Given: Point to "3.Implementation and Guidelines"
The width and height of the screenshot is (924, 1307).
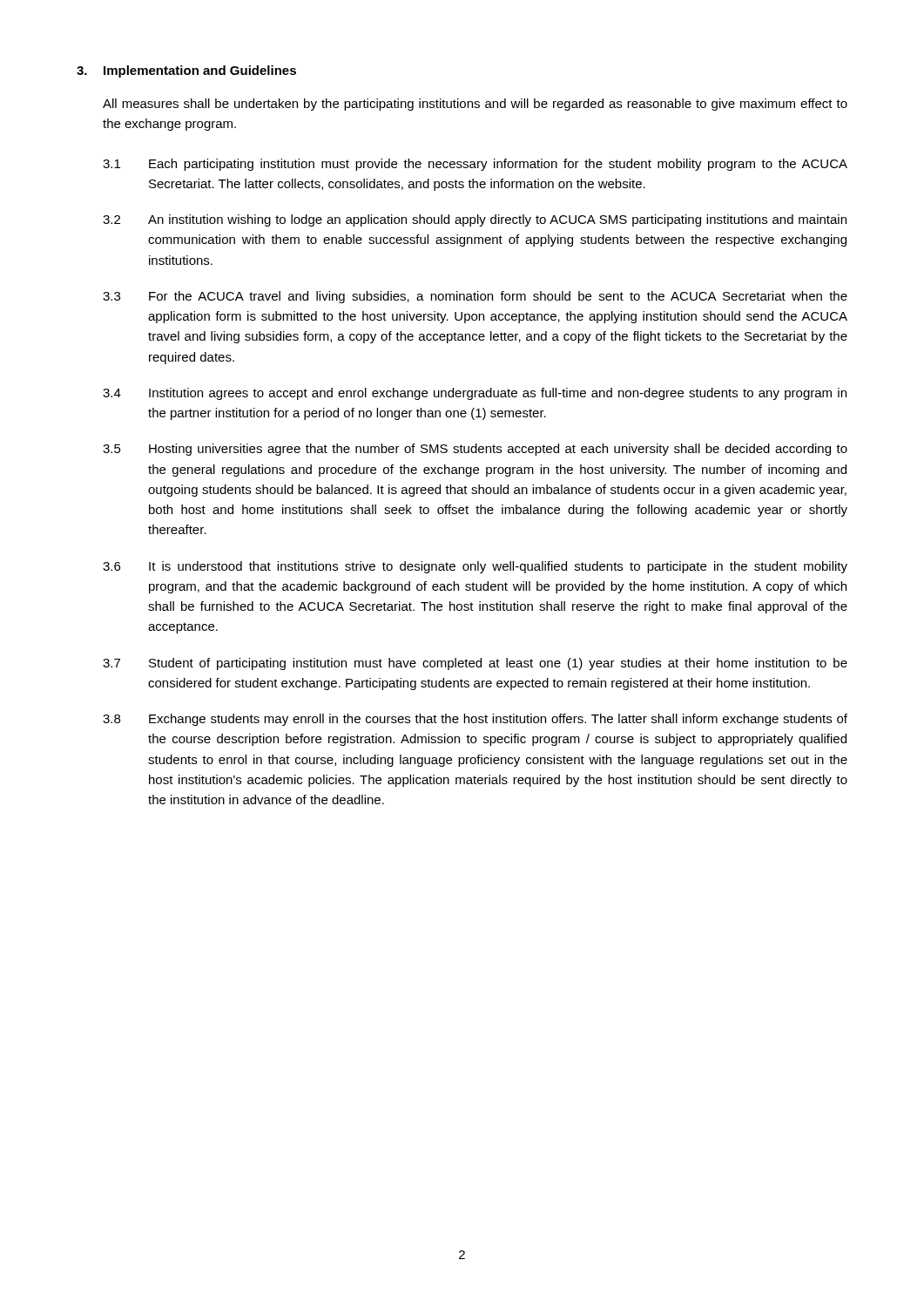Looking at the screenshot, I should 187,70.
